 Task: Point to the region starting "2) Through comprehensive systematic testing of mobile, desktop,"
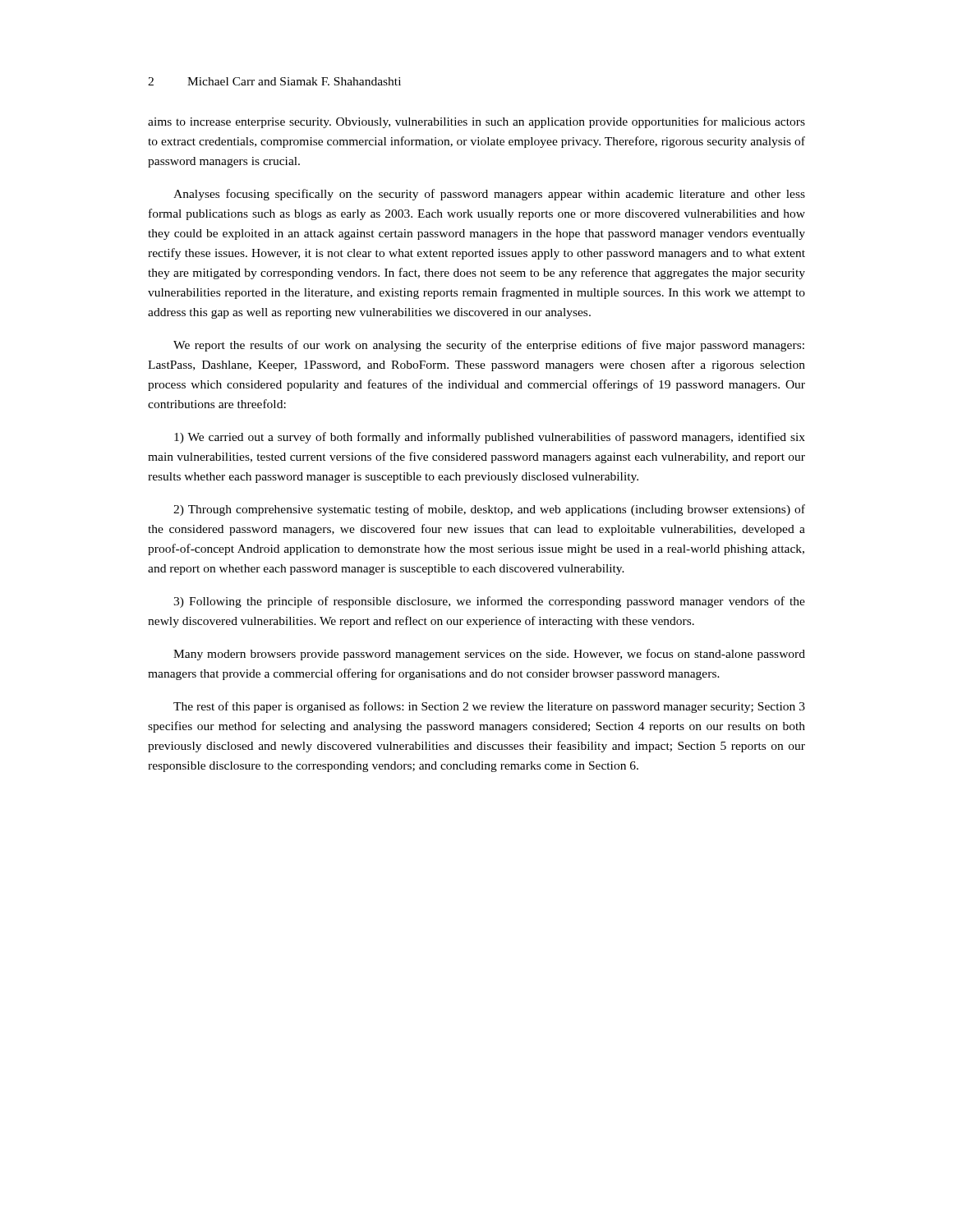click(476, 539)
